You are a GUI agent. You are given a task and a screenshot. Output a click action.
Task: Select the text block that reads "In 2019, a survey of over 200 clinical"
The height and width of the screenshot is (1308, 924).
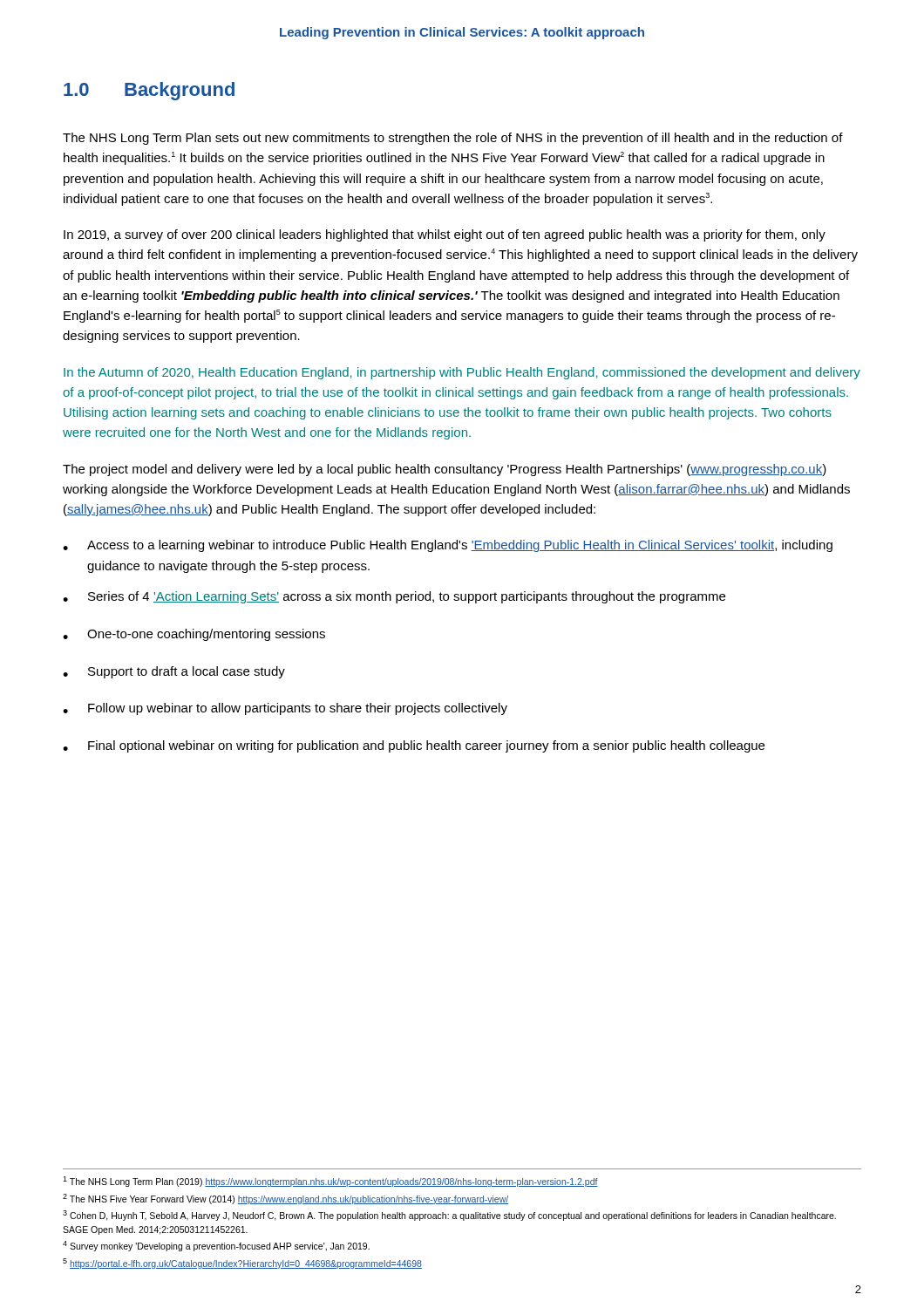point(462,285)
